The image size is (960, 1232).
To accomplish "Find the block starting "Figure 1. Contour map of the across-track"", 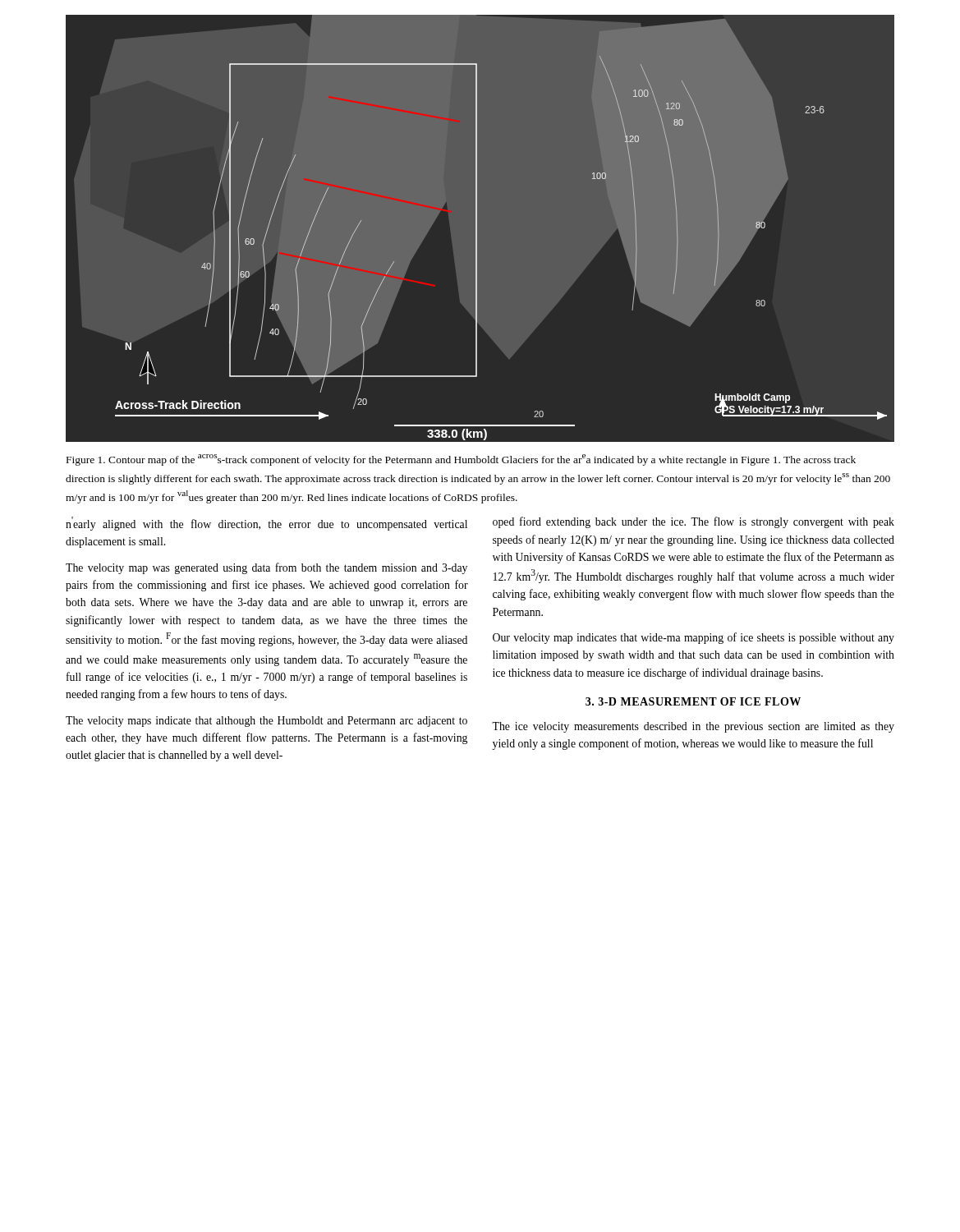I will [x=478, y=477].
